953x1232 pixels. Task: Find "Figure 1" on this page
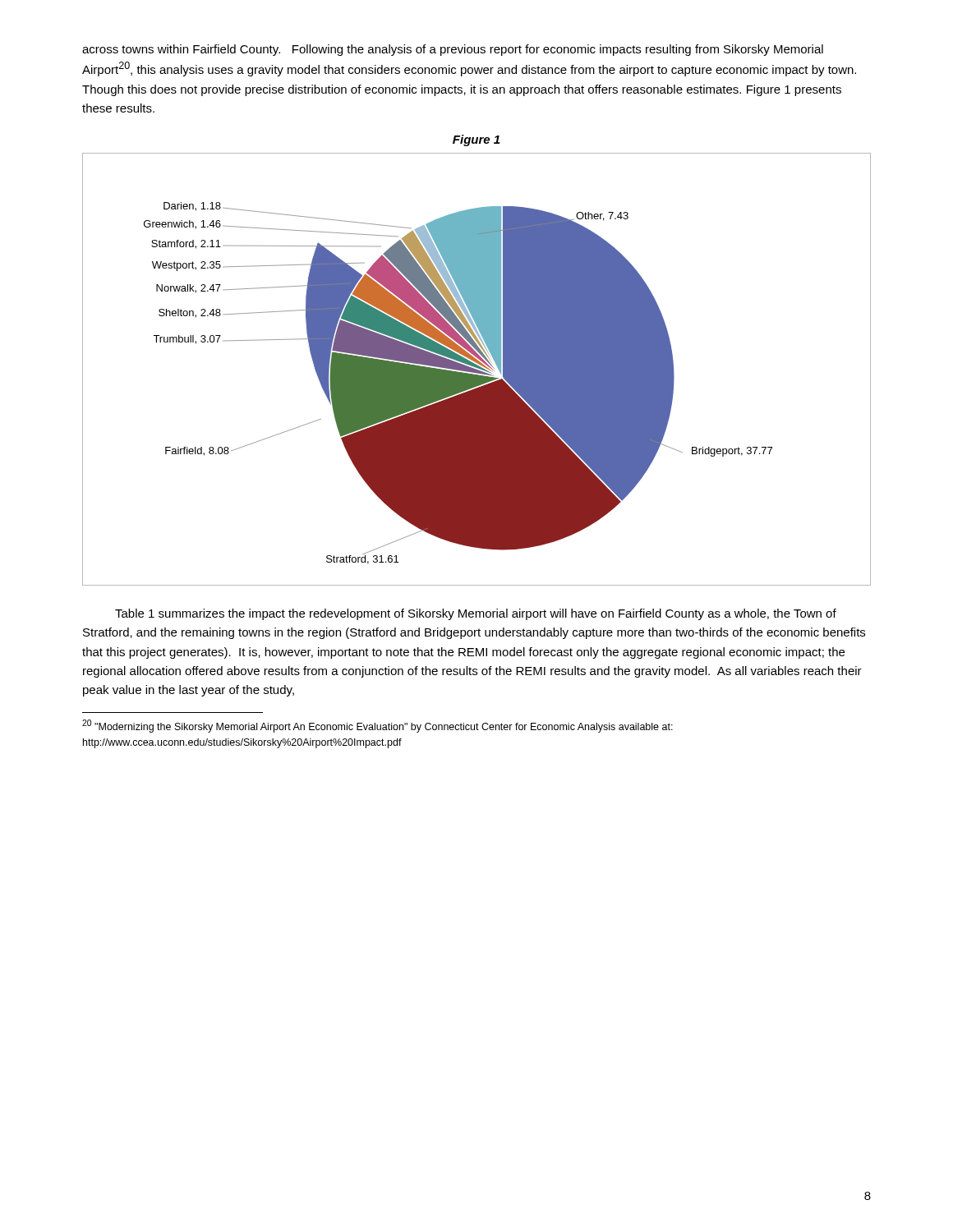pyautogui.click(x=476, y=139)
